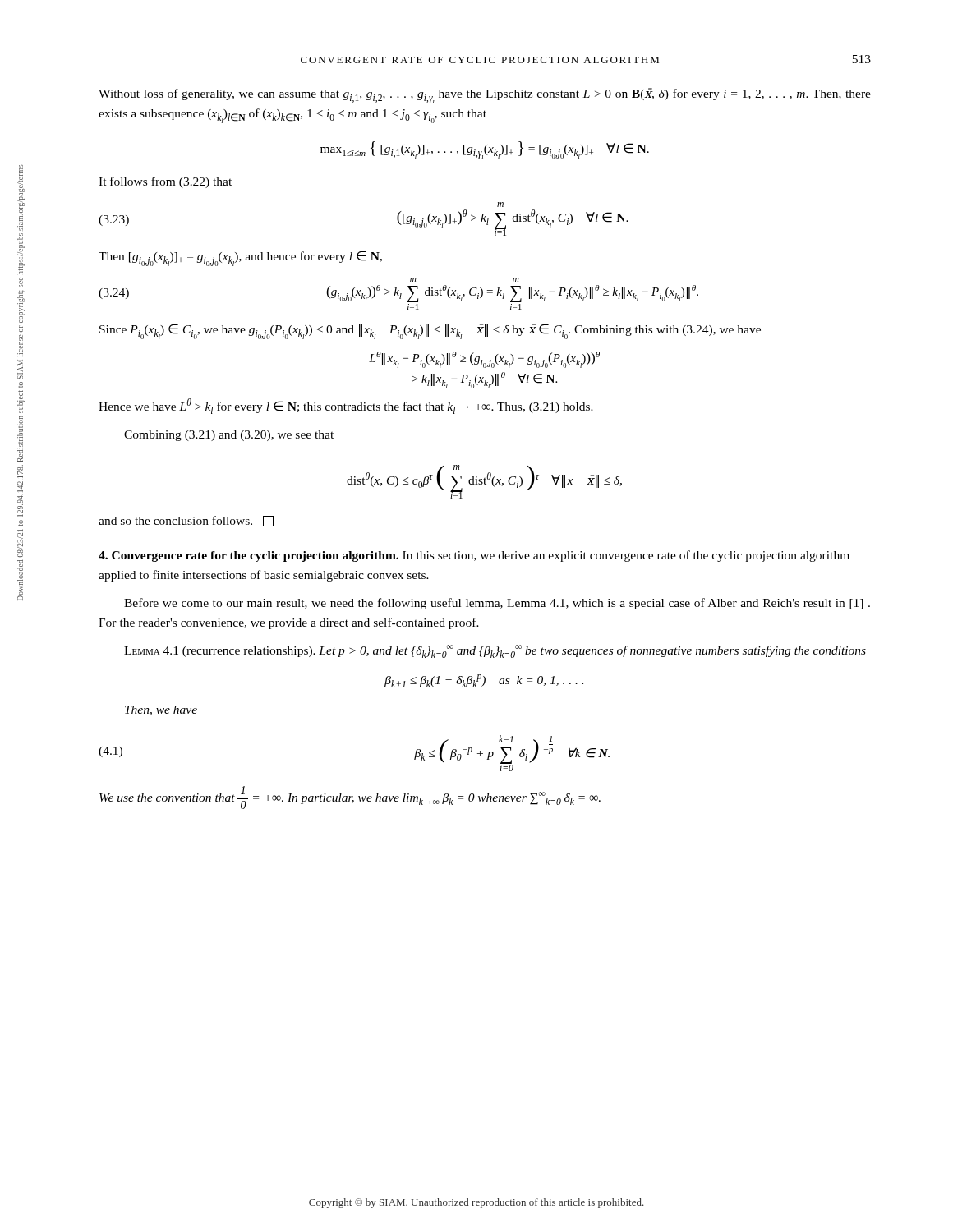953x1232 pixels.
Task: Locate the block of text that opens with "Since Pi0(xkl) ∈ Ci0, we"
Action: click(x=430, y=330)
